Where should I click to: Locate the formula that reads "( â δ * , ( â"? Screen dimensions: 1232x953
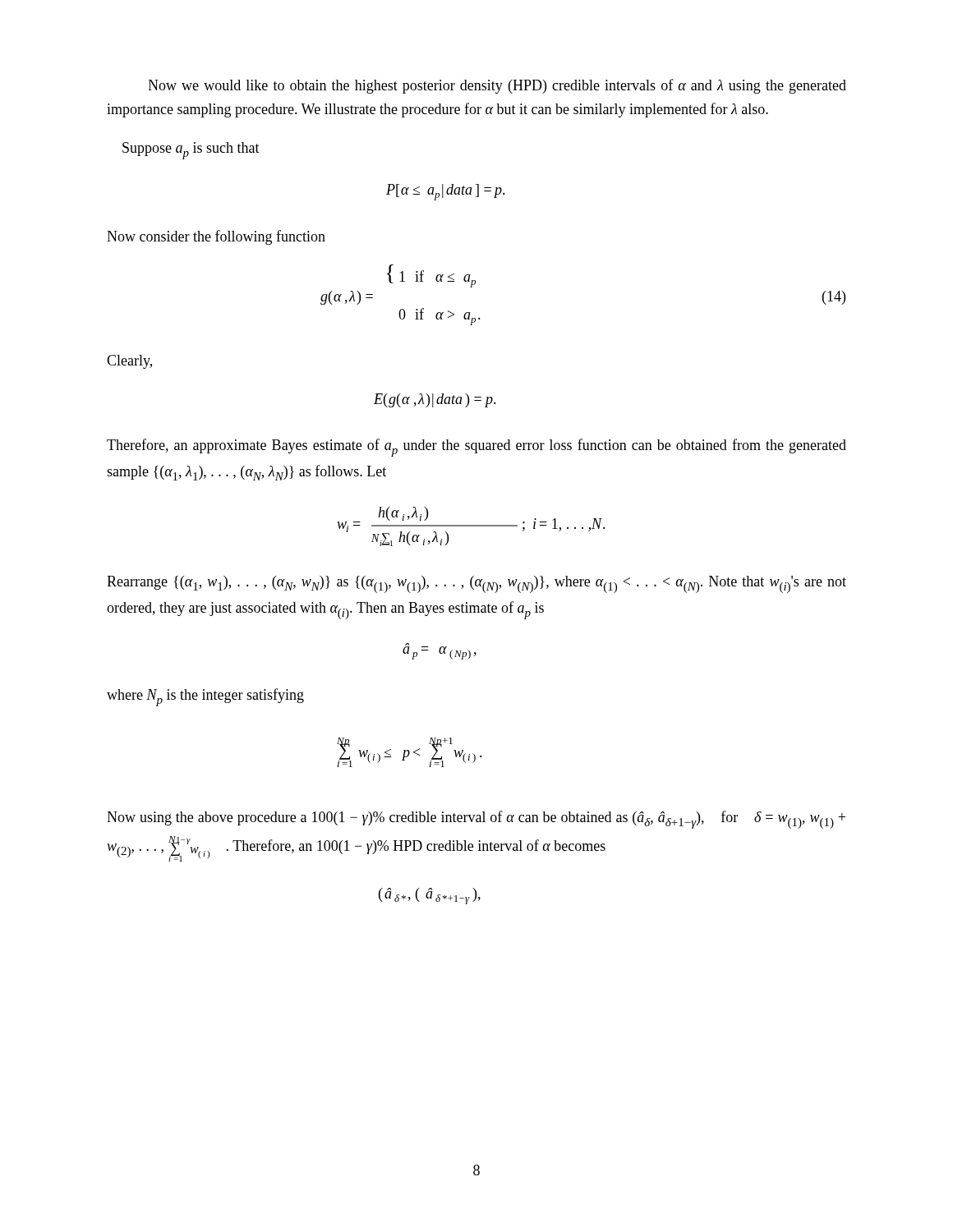[476, 894]
